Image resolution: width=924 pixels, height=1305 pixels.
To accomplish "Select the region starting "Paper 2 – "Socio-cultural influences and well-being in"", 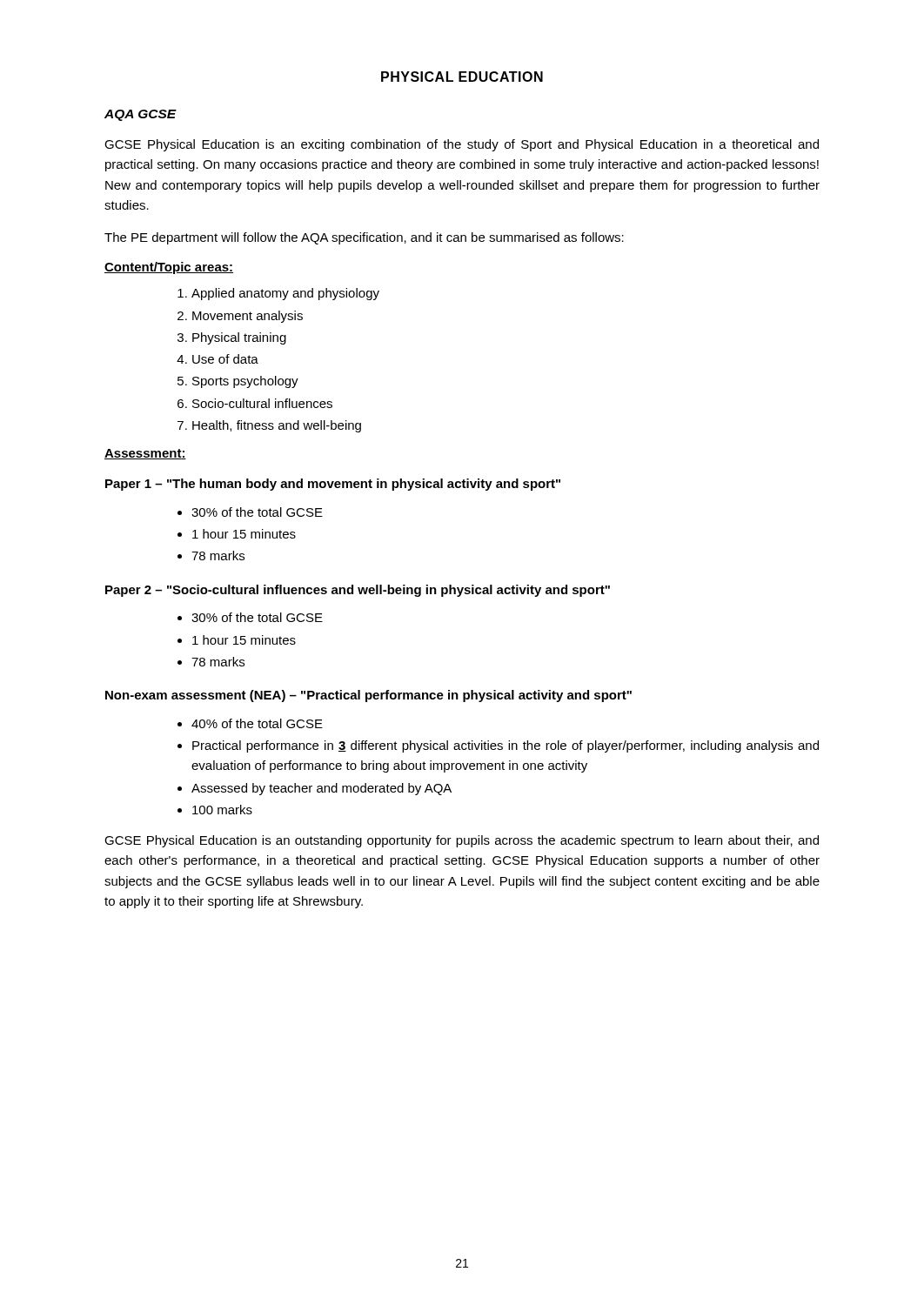I will click(x=358, y=589).
